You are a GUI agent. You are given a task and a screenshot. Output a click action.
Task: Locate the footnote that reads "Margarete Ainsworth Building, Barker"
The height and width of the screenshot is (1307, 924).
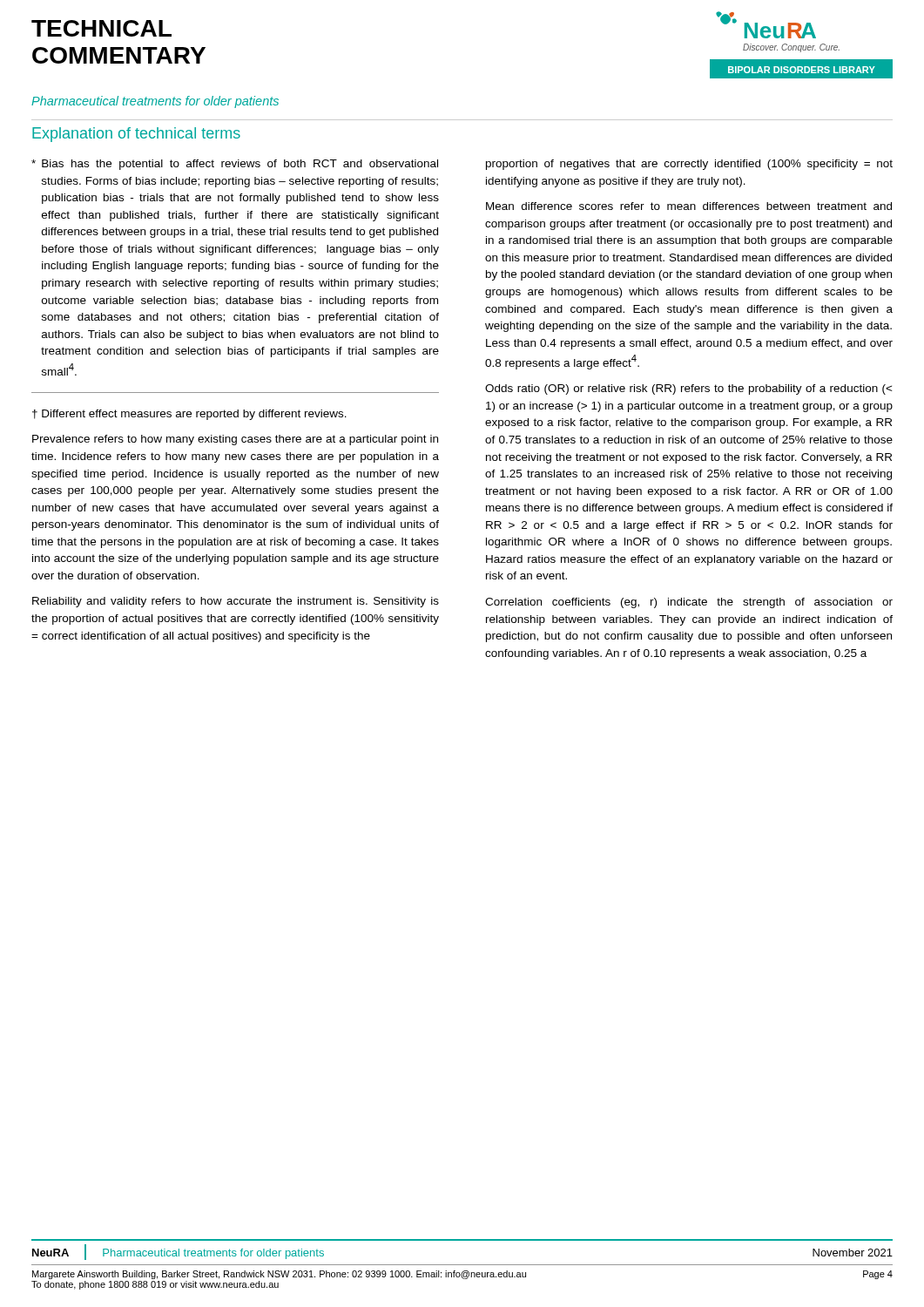pos(462,1279)
